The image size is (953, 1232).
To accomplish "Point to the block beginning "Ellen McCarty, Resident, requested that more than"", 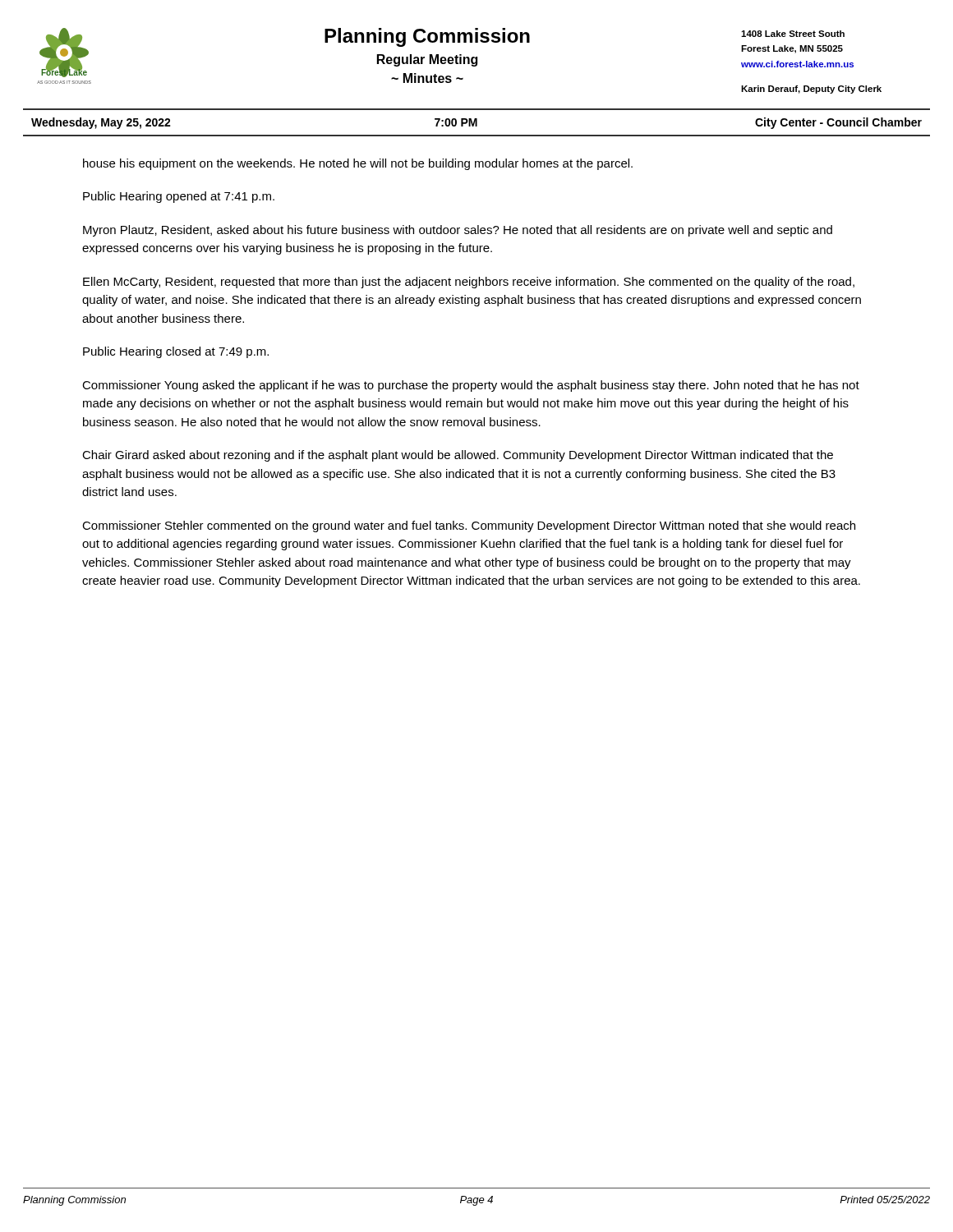I will click(x=472, y=299).
